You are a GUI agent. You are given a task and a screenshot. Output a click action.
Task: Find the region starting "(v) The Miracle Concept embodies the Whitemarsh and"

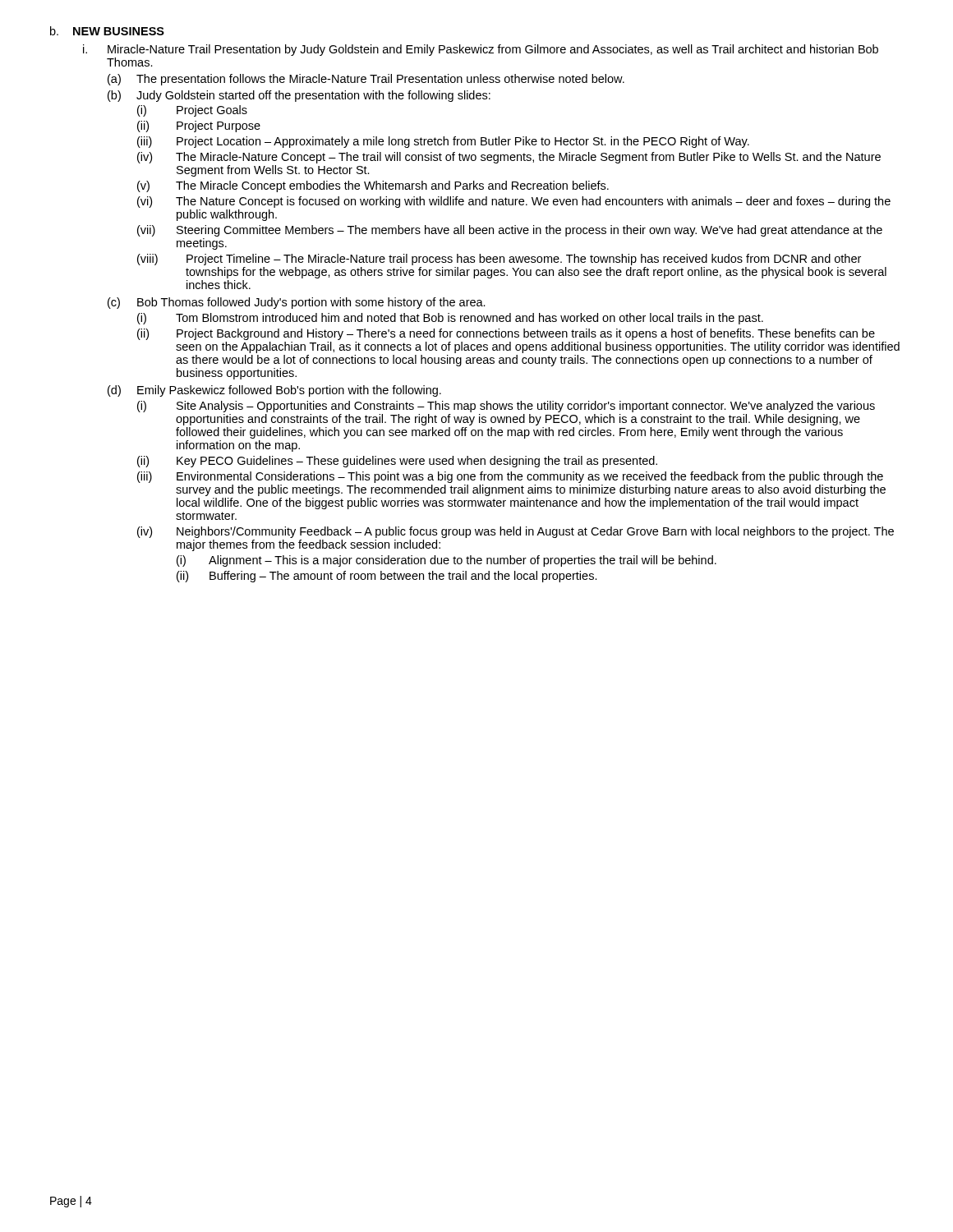click(373, 186)
